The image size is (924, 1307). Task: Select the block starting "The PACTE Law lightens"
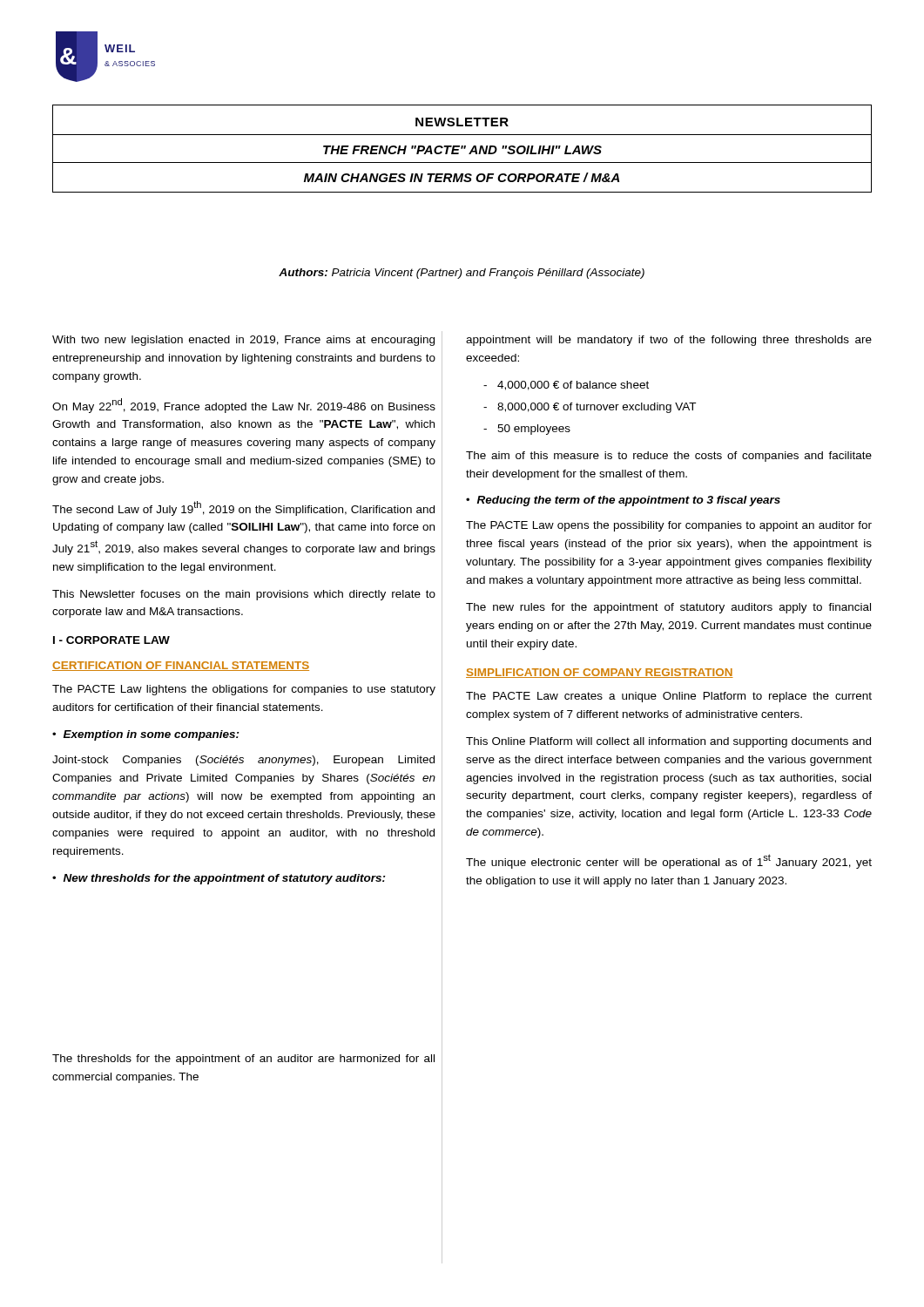pyautogui.click(x=244, y=699)
